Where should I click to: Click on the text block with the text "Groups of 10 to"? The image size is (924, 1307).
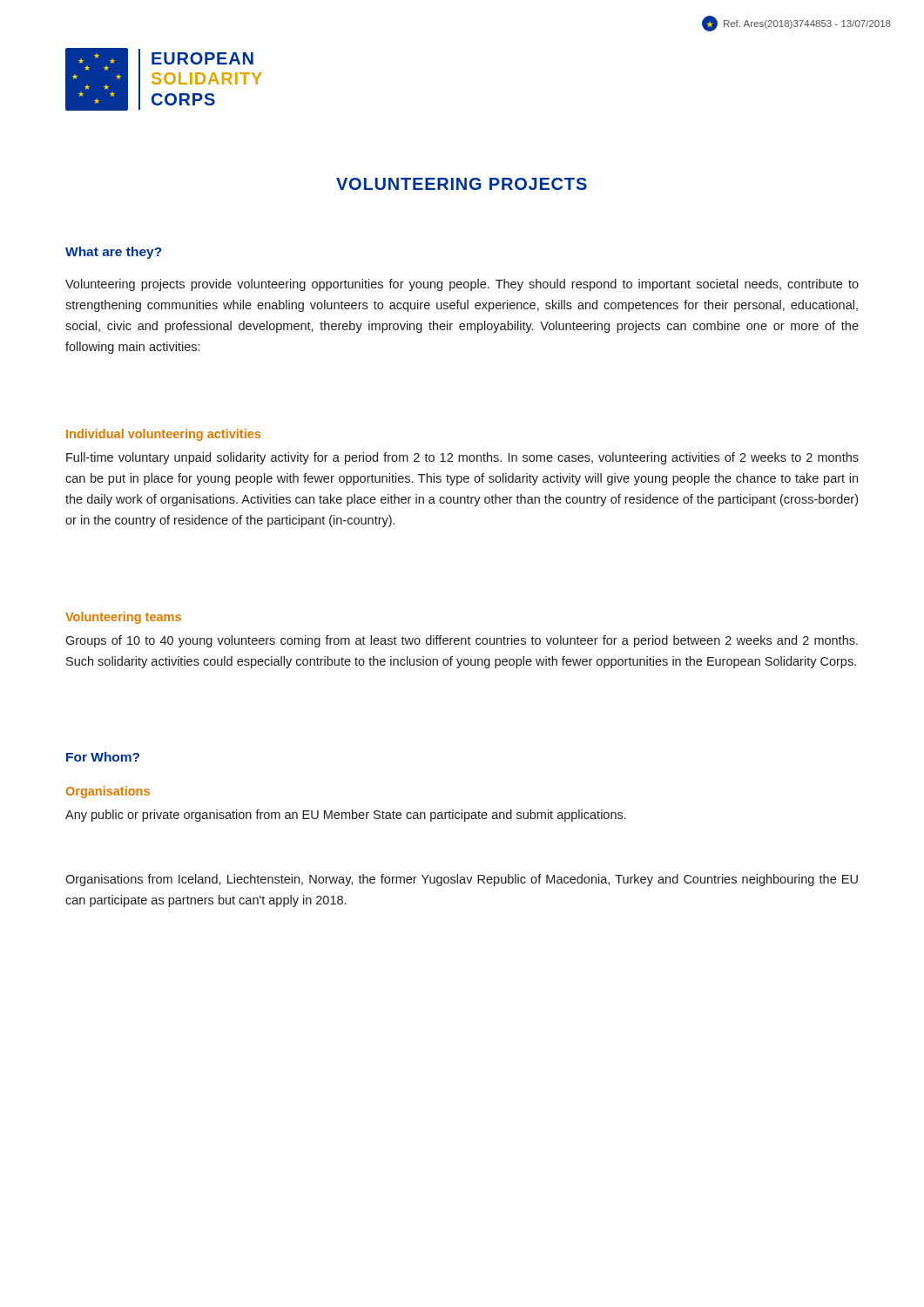462,651
